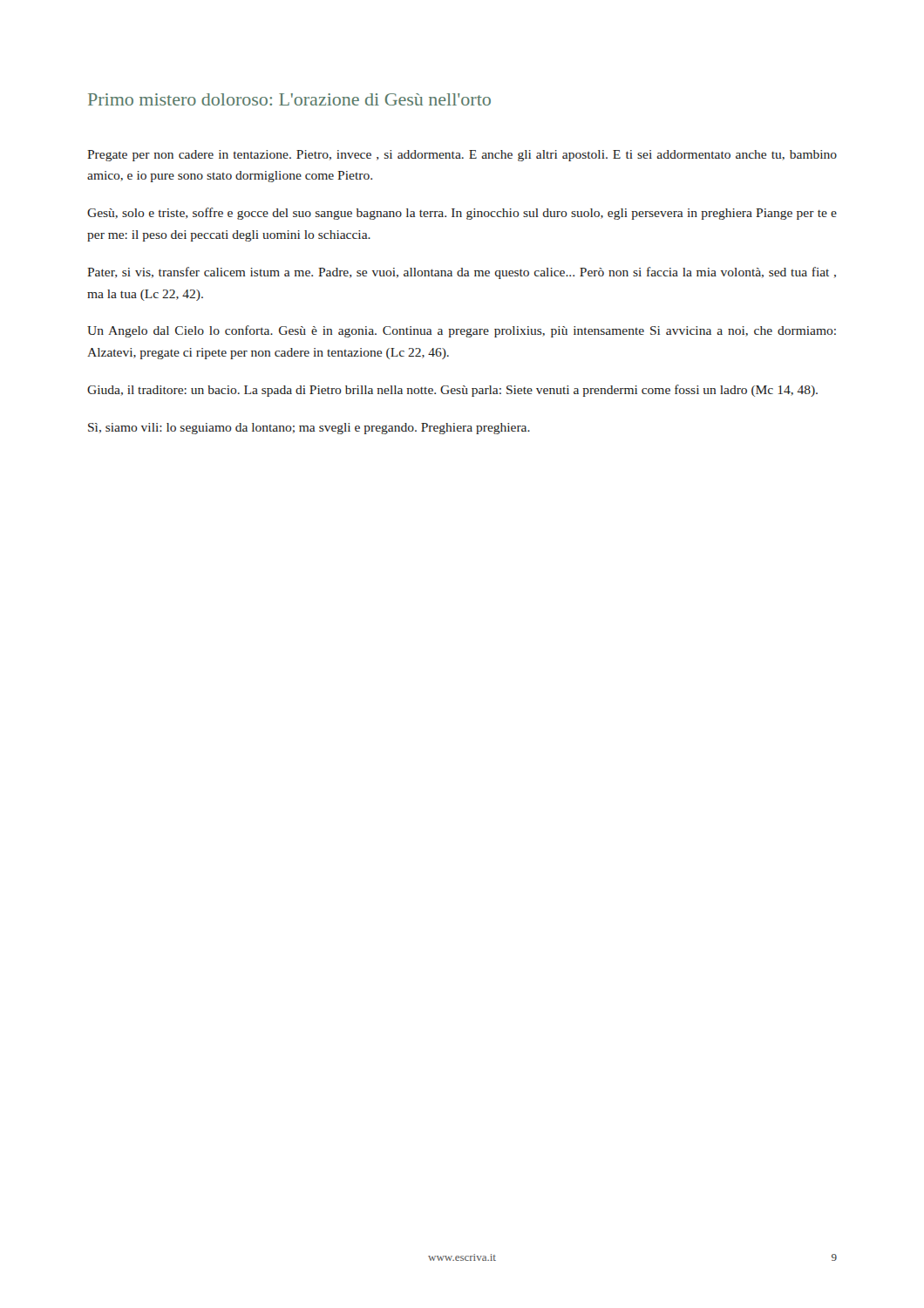Where is the passage that starts "Un Angelo dal"?
Viewport: 924px width, 1308px height.
[462, 341]
